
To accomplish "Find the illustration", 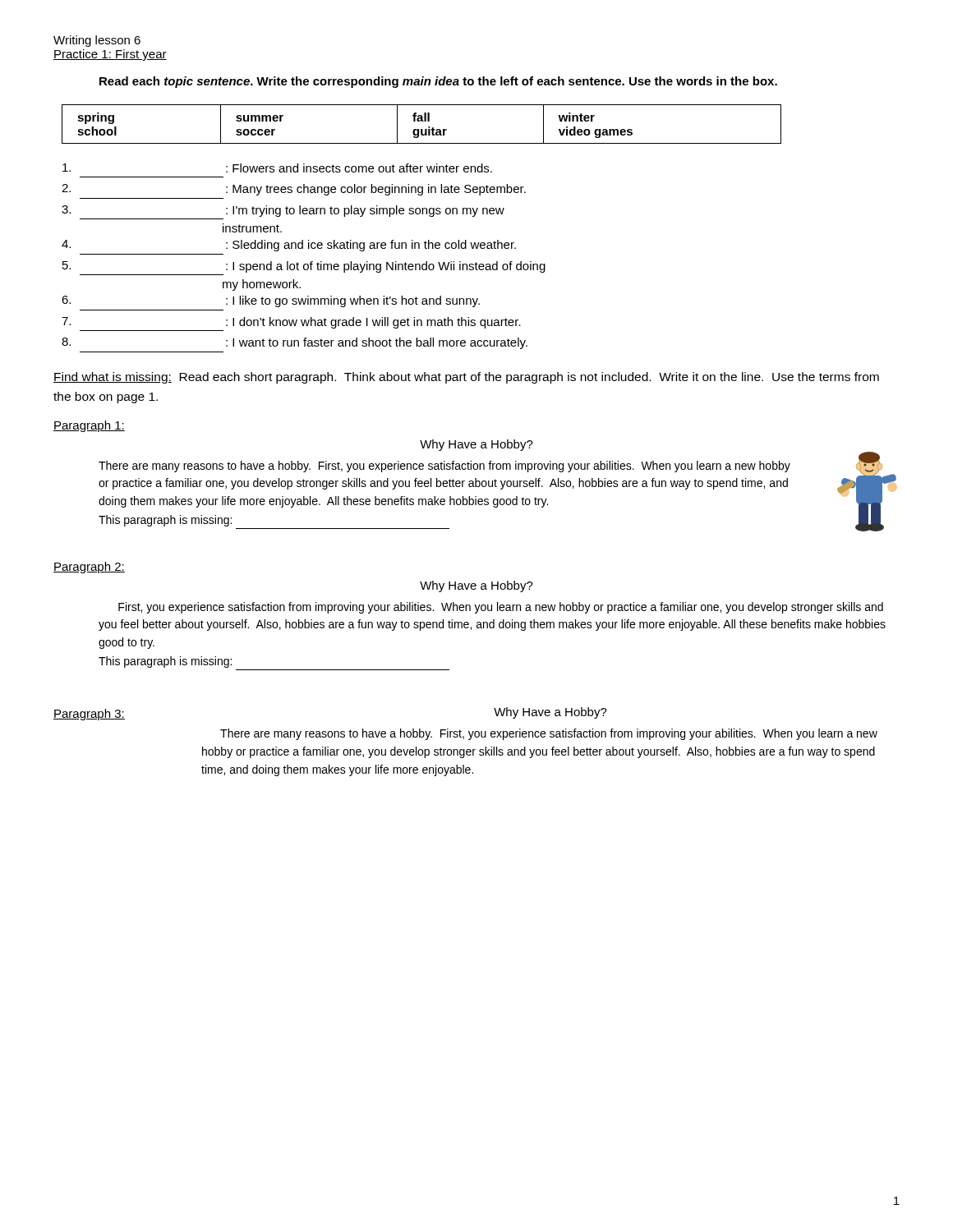I will coord(856,496).
